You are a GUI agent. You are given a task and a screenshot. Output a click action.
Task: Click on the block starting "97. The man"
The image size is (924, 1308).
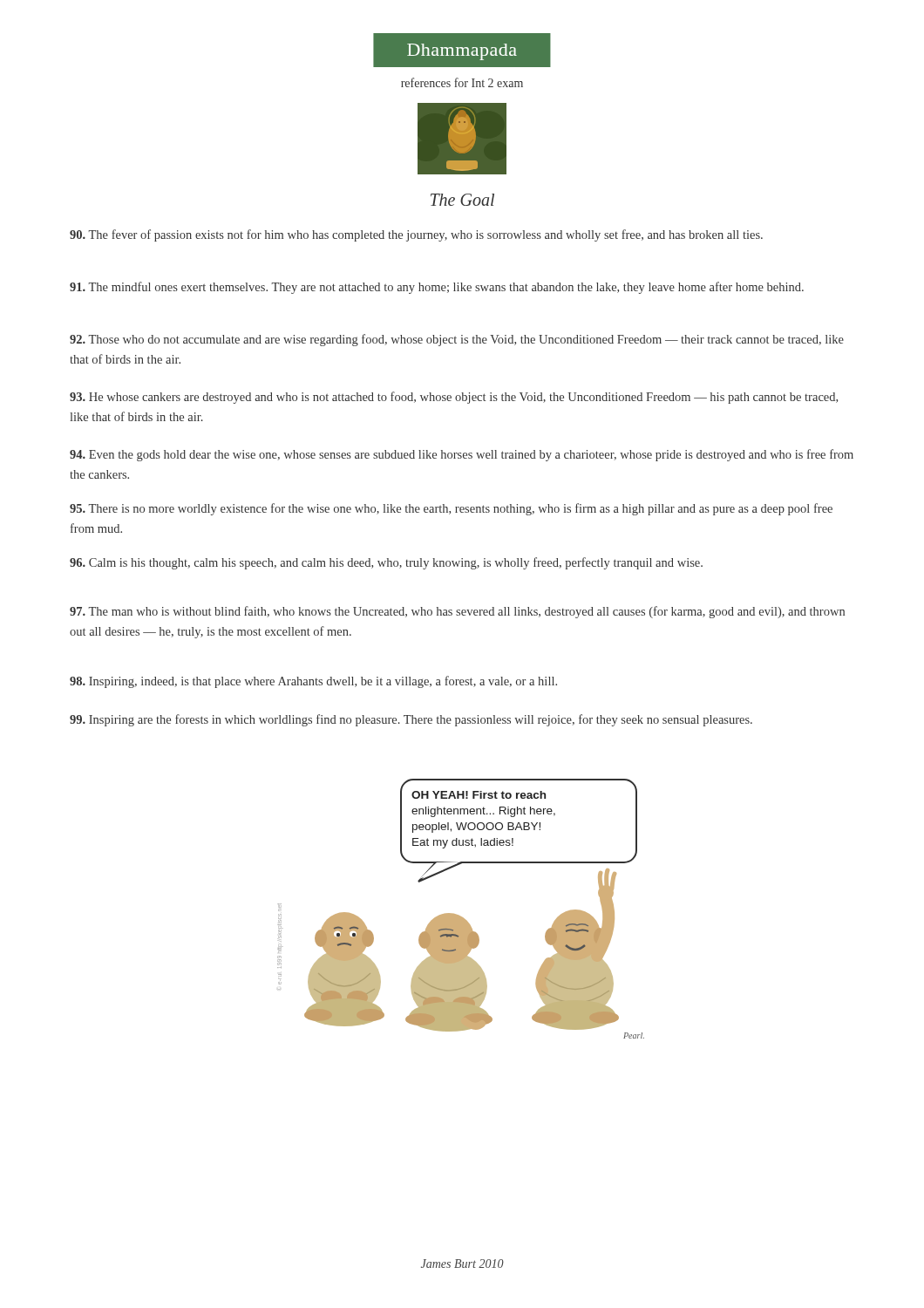458,621
